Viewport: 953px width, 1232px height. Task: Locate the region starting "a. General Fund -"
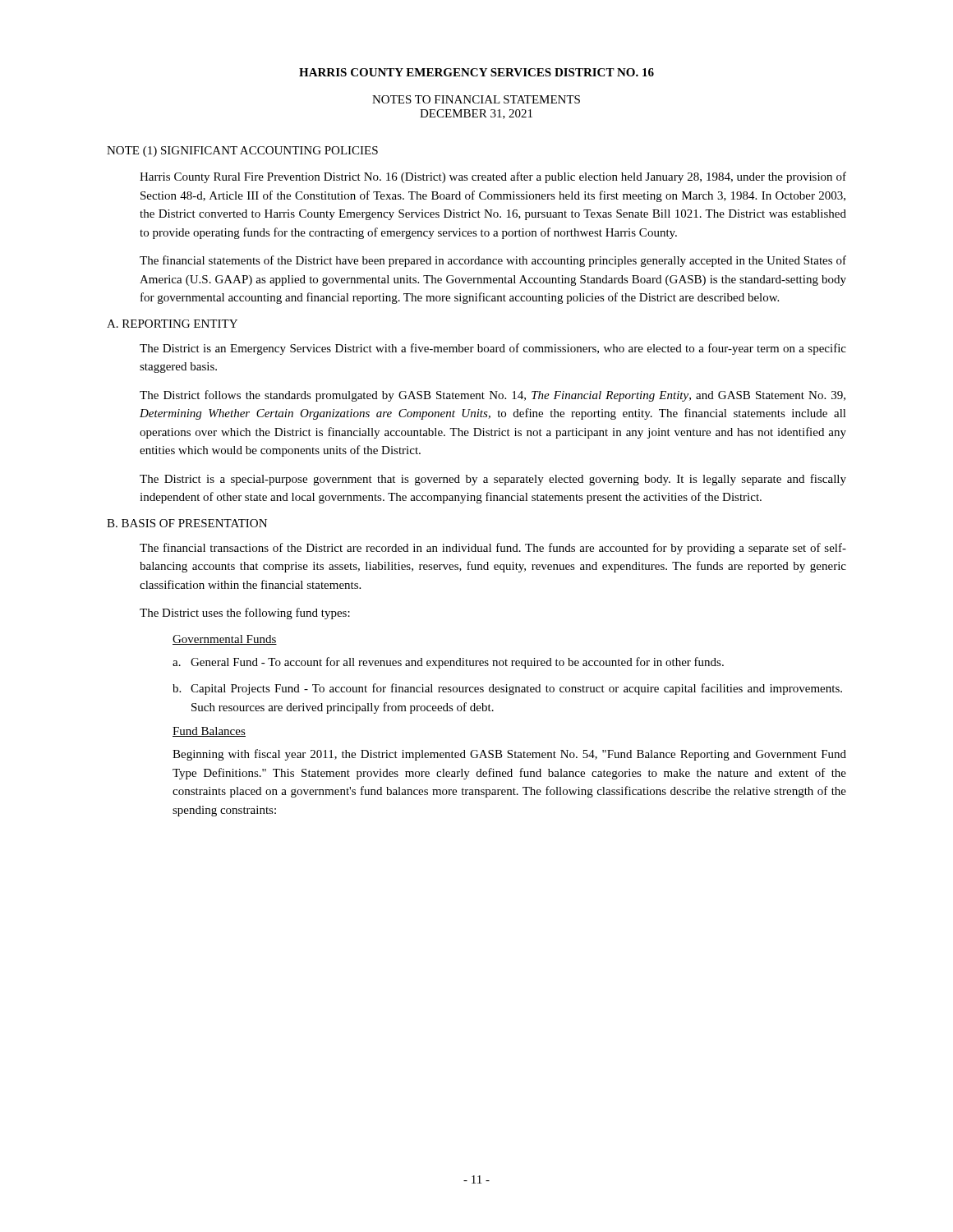[508, 662]
